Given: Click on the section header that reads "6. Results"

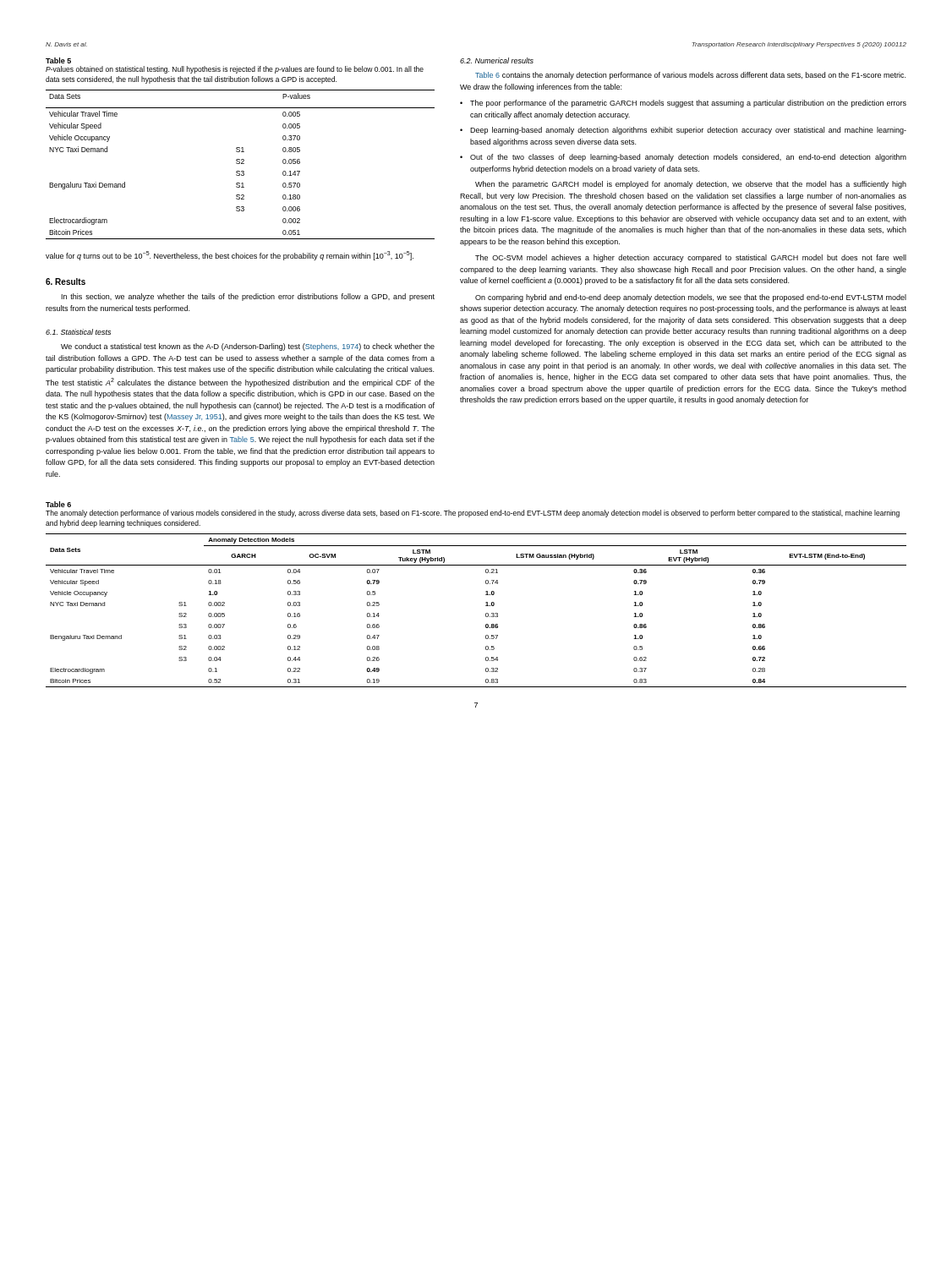Looking at the screenshot, I should pos(66,282).
